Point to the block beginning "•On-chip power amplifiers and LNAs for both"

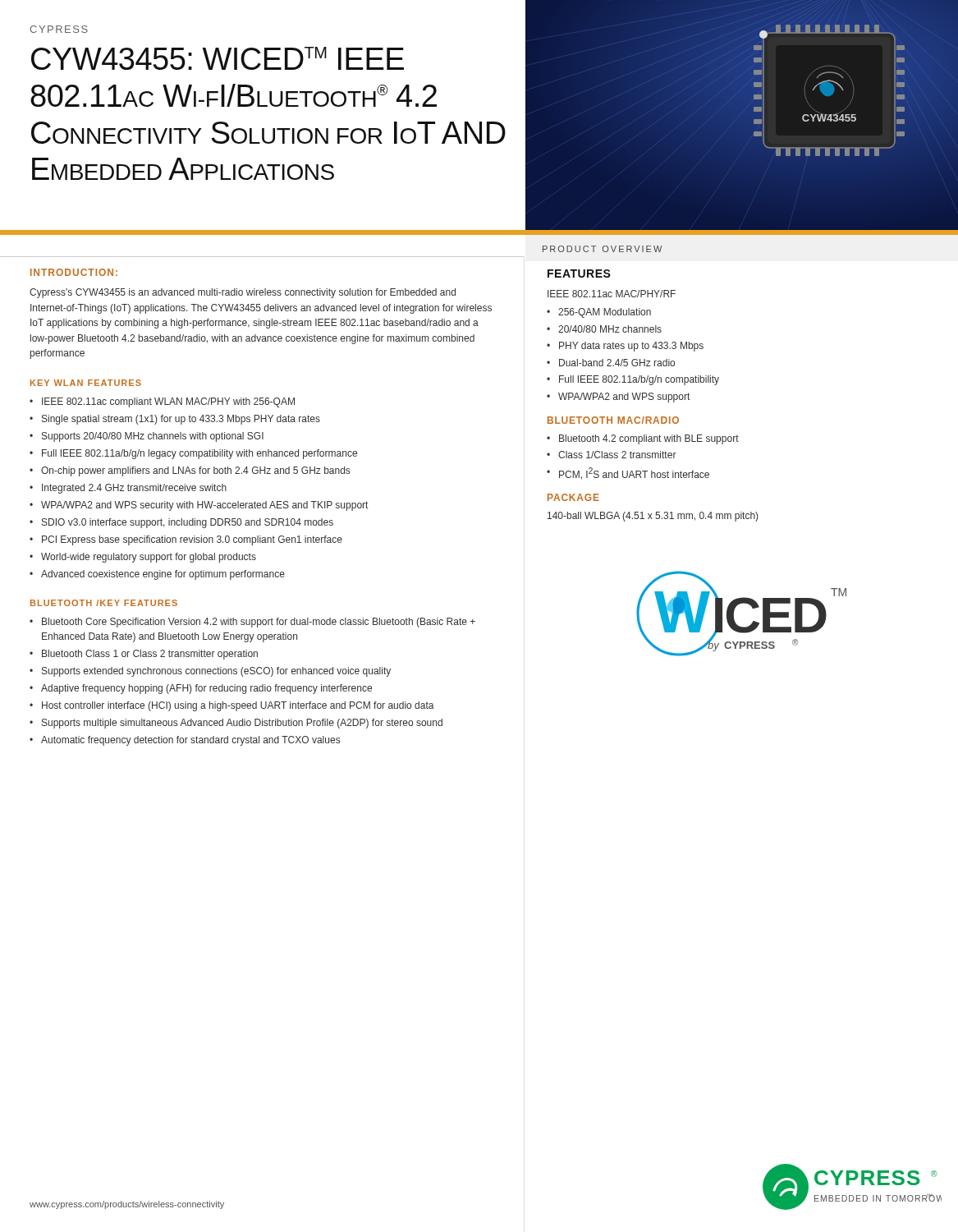point(190,471)
